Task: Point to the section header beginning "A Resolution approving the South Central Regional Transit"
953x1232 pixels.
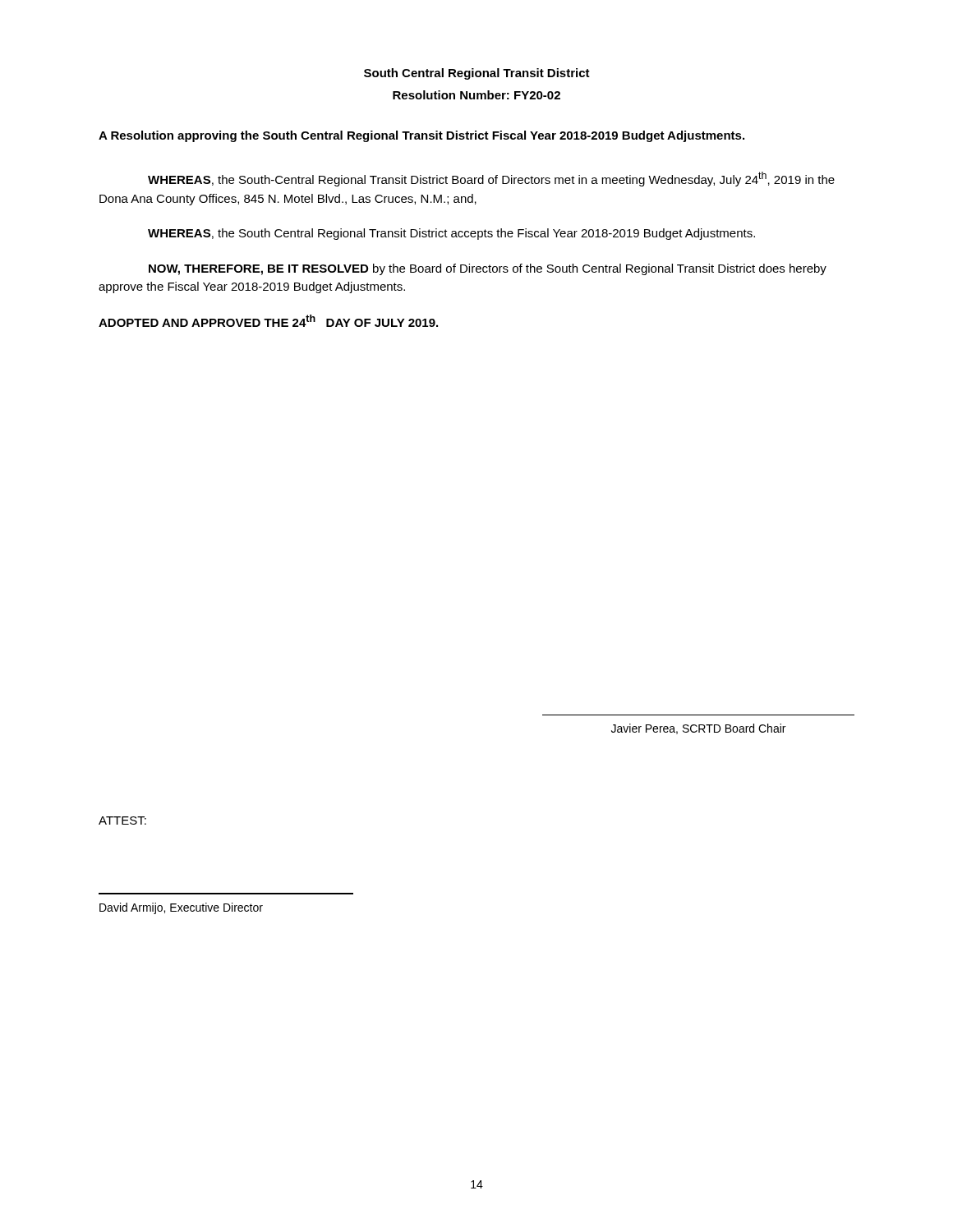Action: pos(422,135)
